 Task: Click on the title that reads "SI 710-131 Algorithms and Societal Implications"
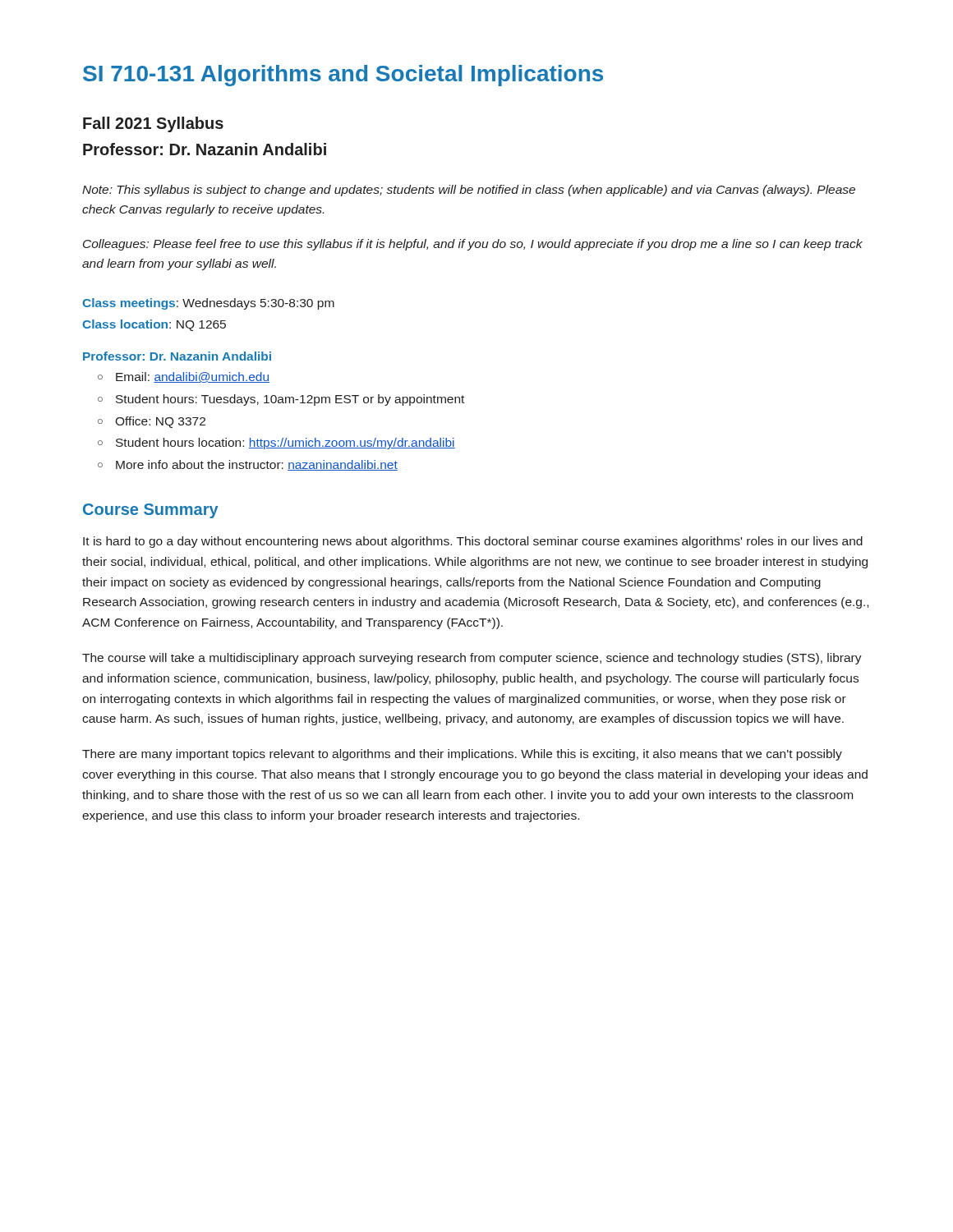pyautogui.click(x=476, y=73)
